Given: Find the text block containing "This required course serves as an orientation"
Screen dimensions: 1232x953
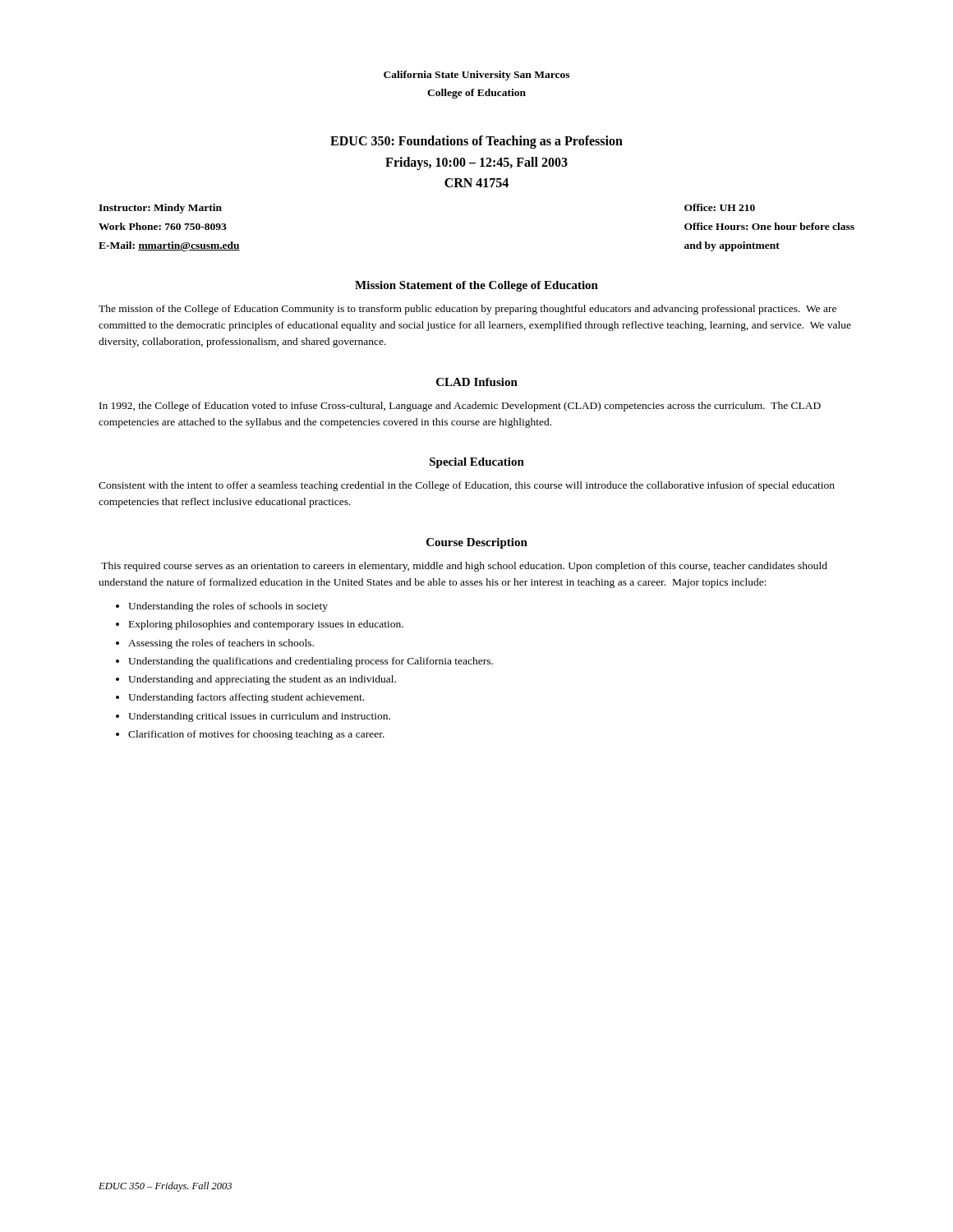Looking at the screenshot, I should coord(463,573).
